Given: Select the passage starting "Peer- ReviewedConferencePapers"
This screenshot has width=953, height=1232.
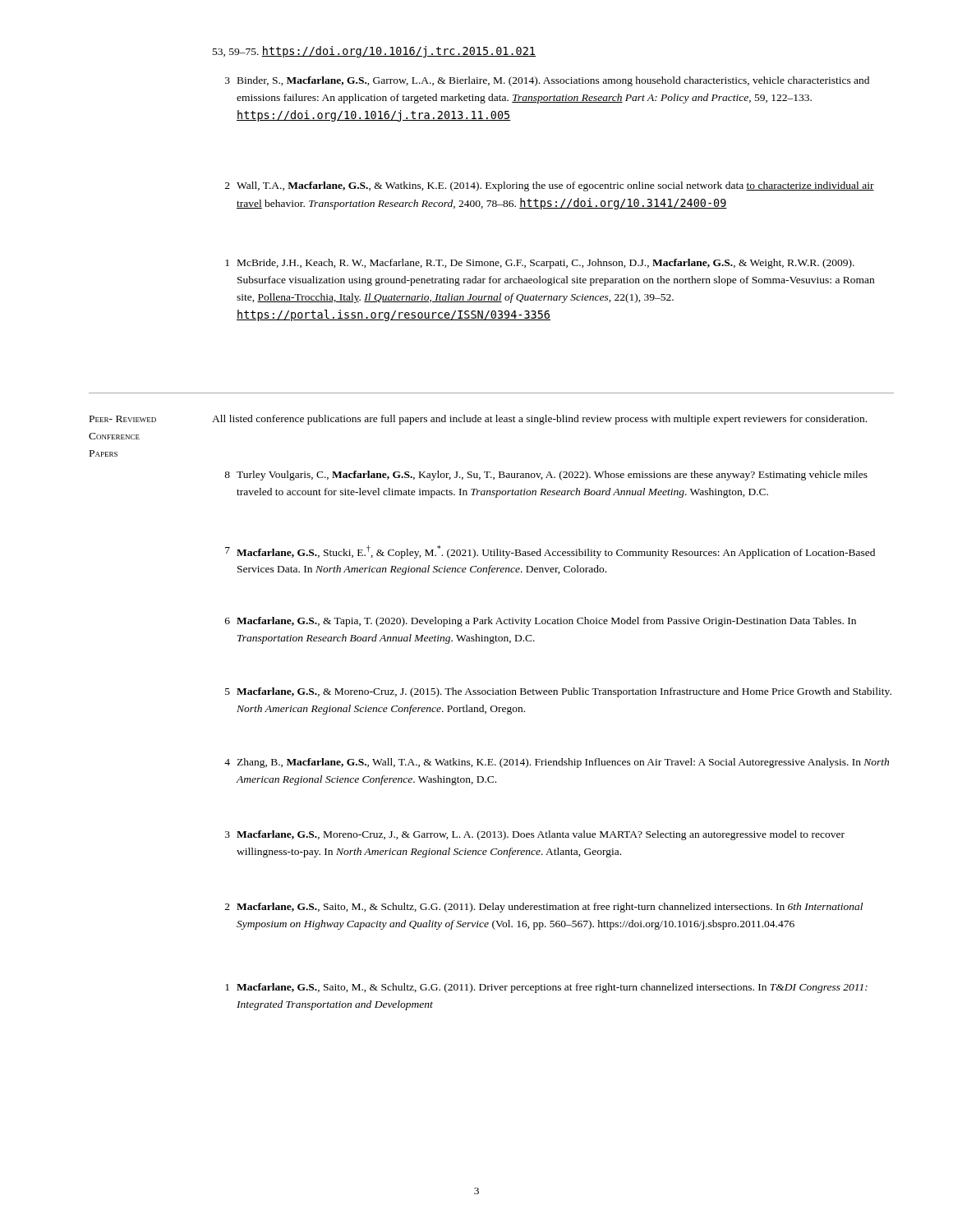Looking at the screenshot, I should pos(123,436).
